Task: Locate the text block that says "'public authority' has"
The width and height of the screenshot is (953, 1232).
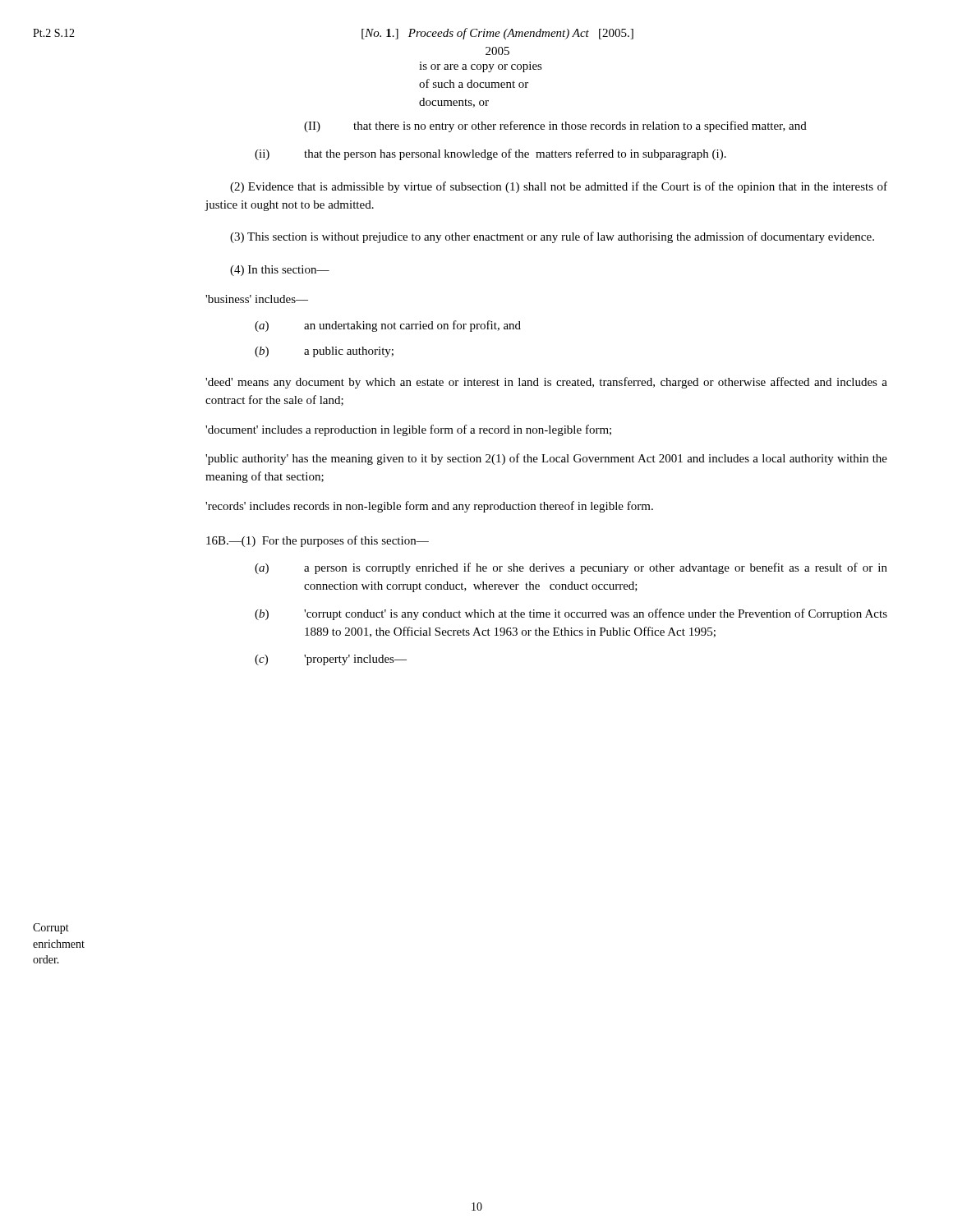Action: click(546, 467)
